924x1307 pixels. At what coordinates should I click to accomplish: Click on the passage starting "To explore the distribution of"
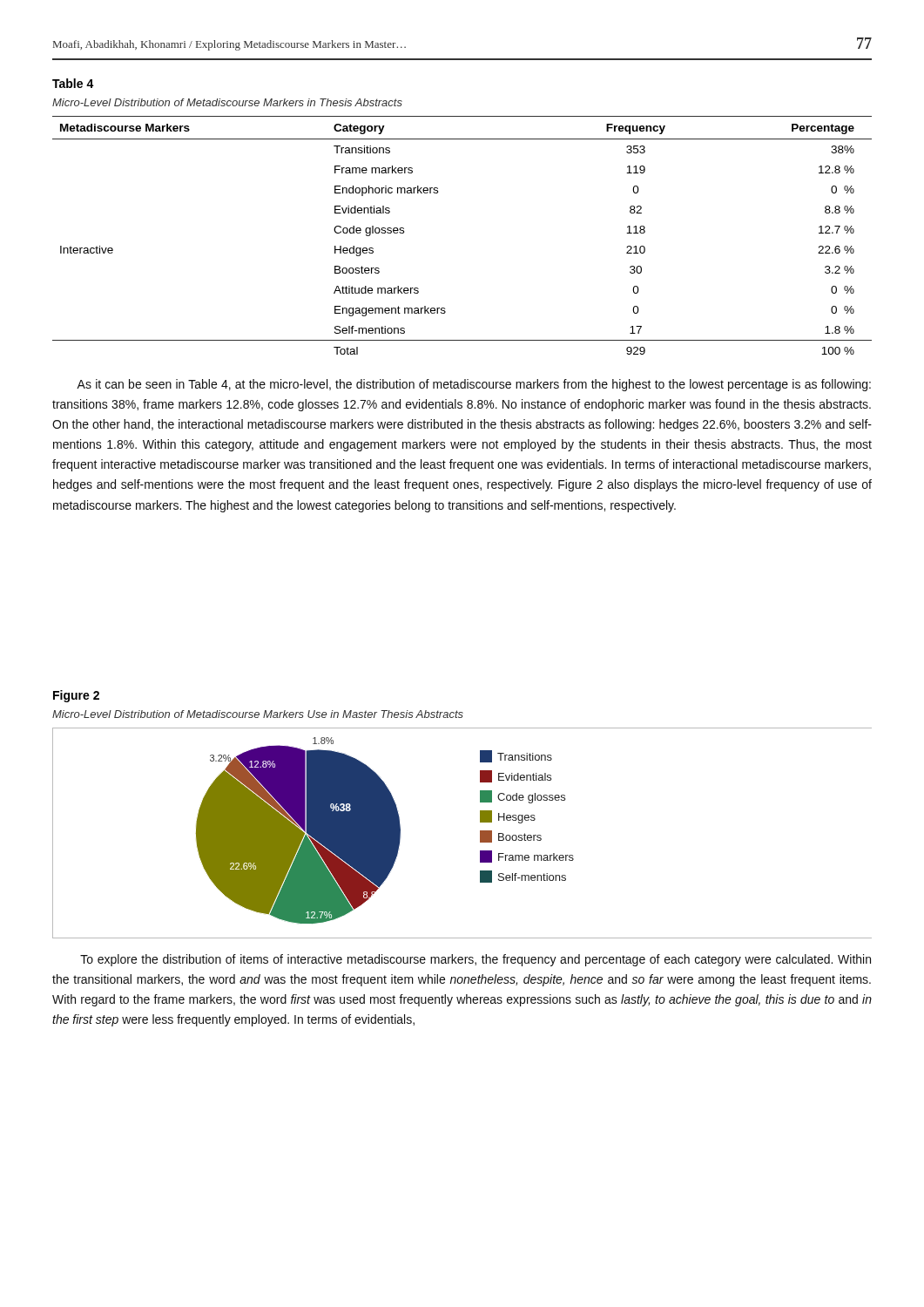tap(462, 990)
